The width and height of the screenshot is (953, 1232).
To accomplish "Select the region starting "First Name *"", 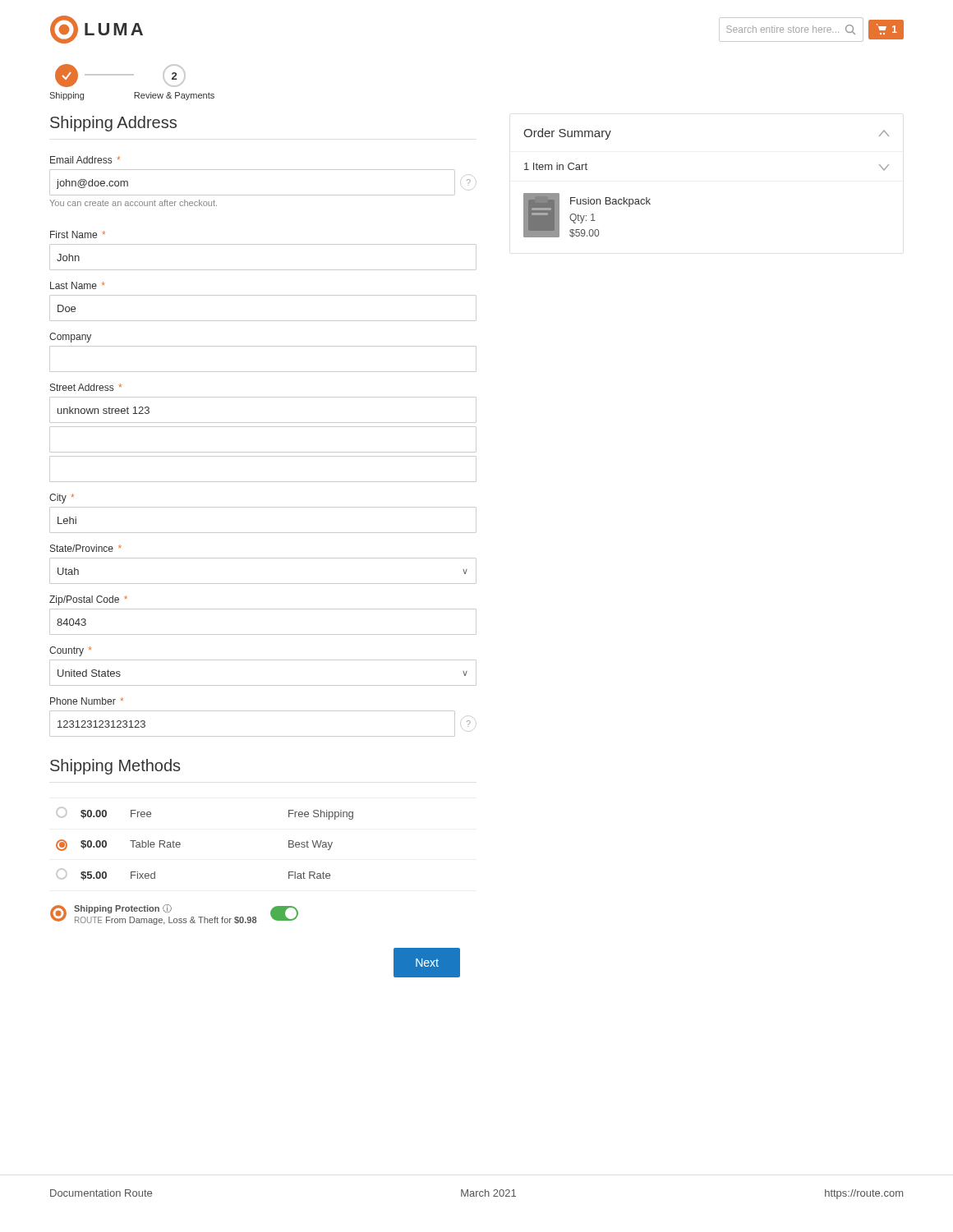I will pos(263,250).
